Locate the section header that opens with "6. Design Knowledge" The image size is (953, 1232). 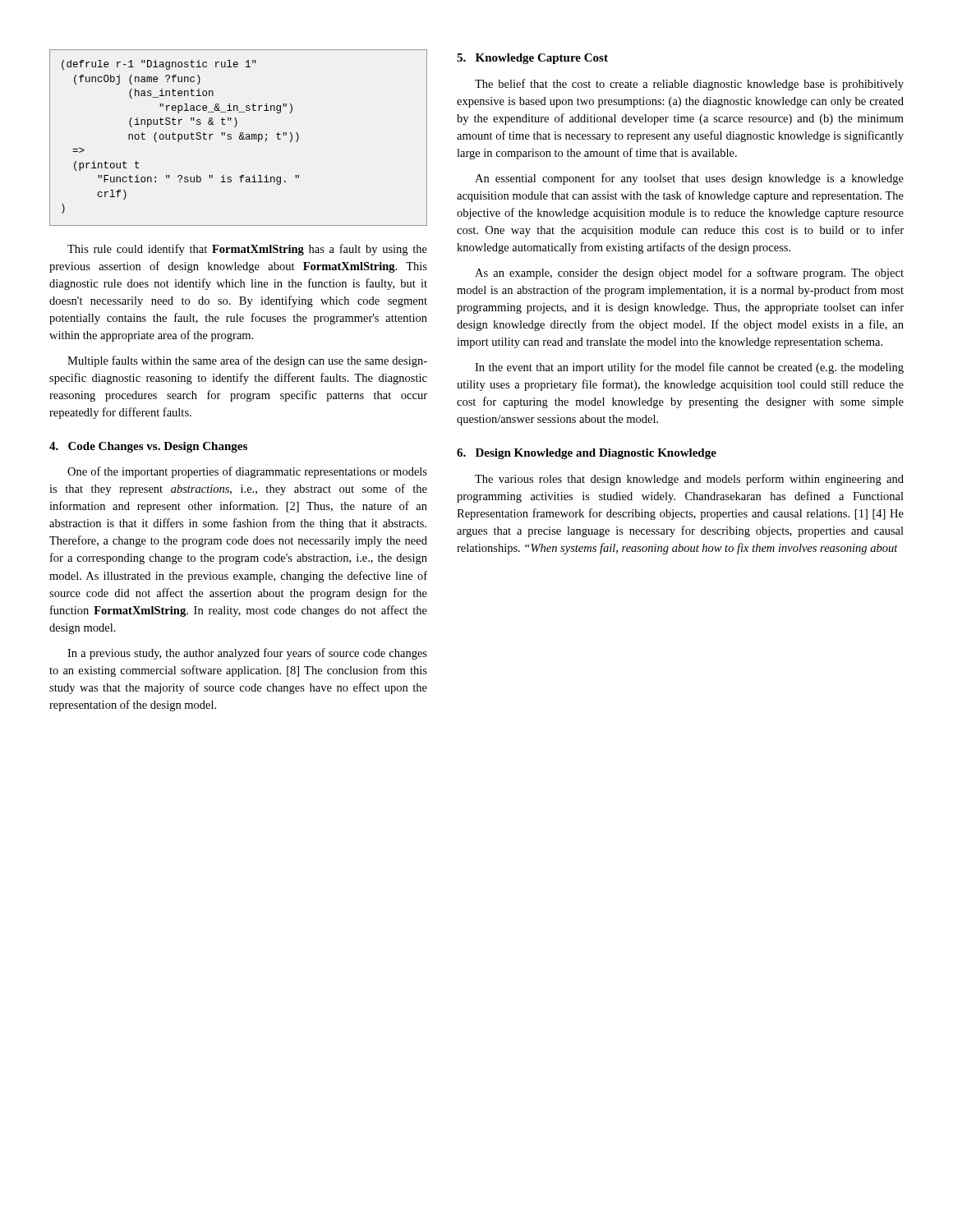[x=587, y=453]
